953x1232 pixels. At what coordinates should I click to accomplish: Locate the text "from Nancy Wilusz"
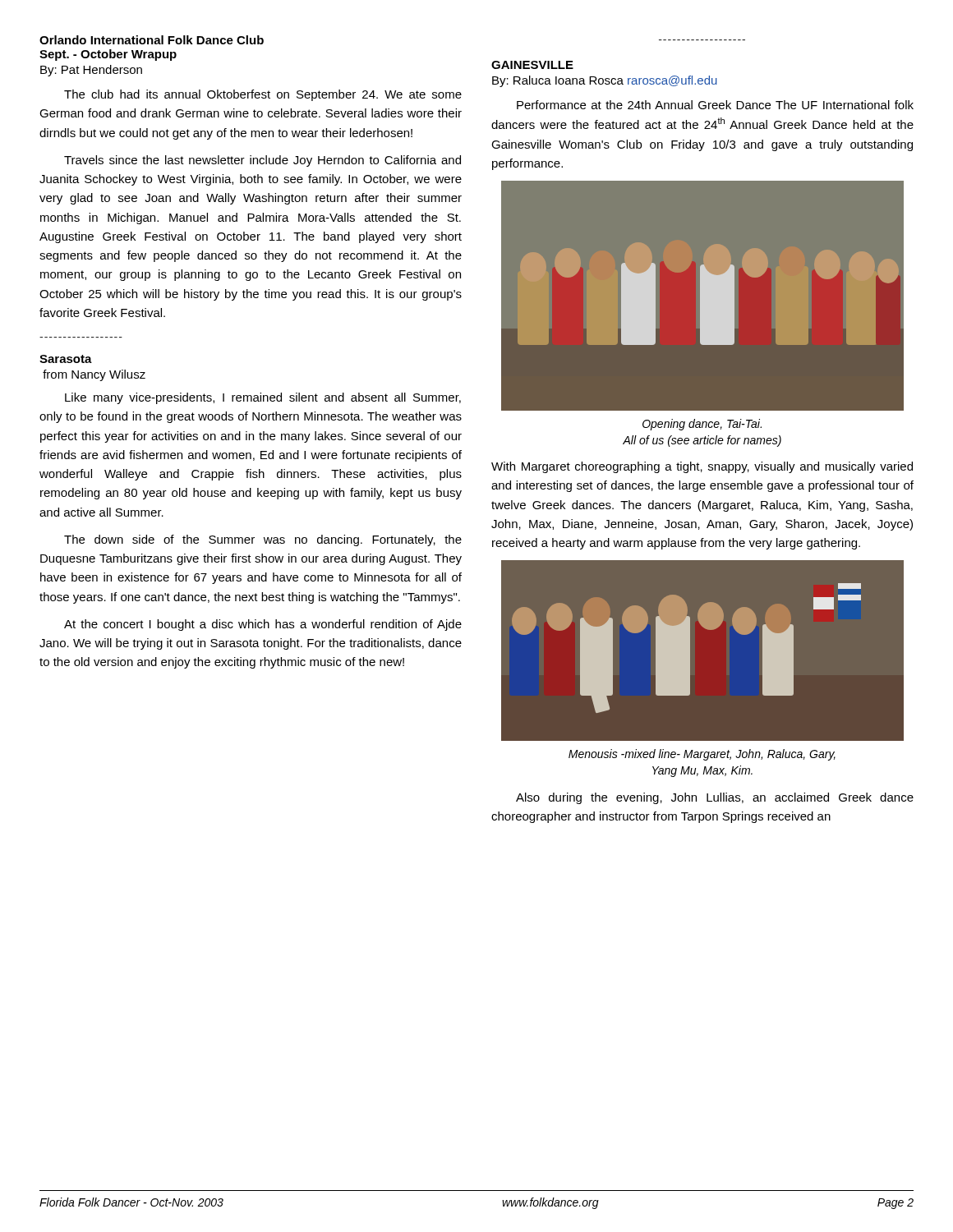[92, 374]
